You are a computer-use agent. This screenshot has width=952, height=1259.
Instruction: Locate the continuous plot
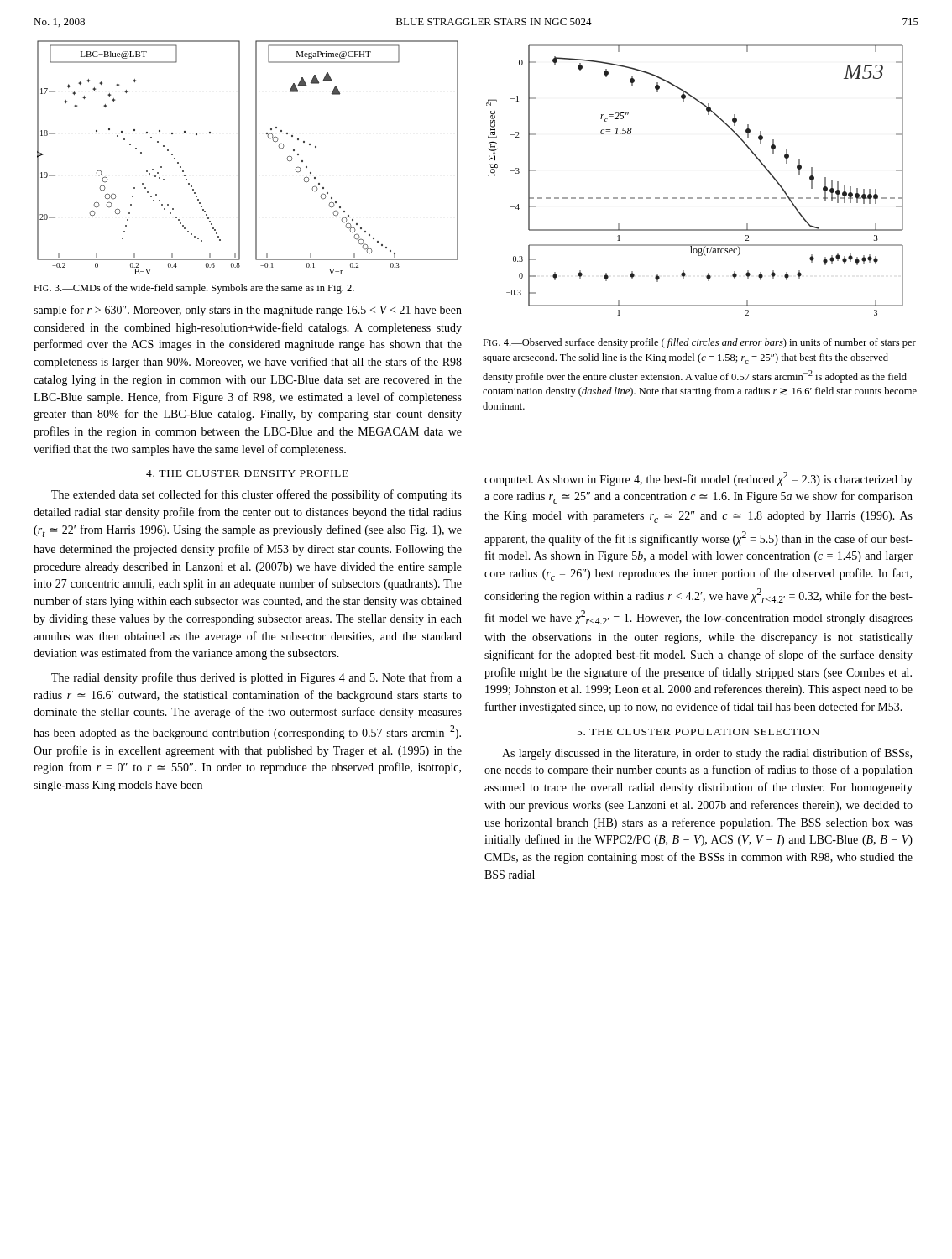coord(701,182)
